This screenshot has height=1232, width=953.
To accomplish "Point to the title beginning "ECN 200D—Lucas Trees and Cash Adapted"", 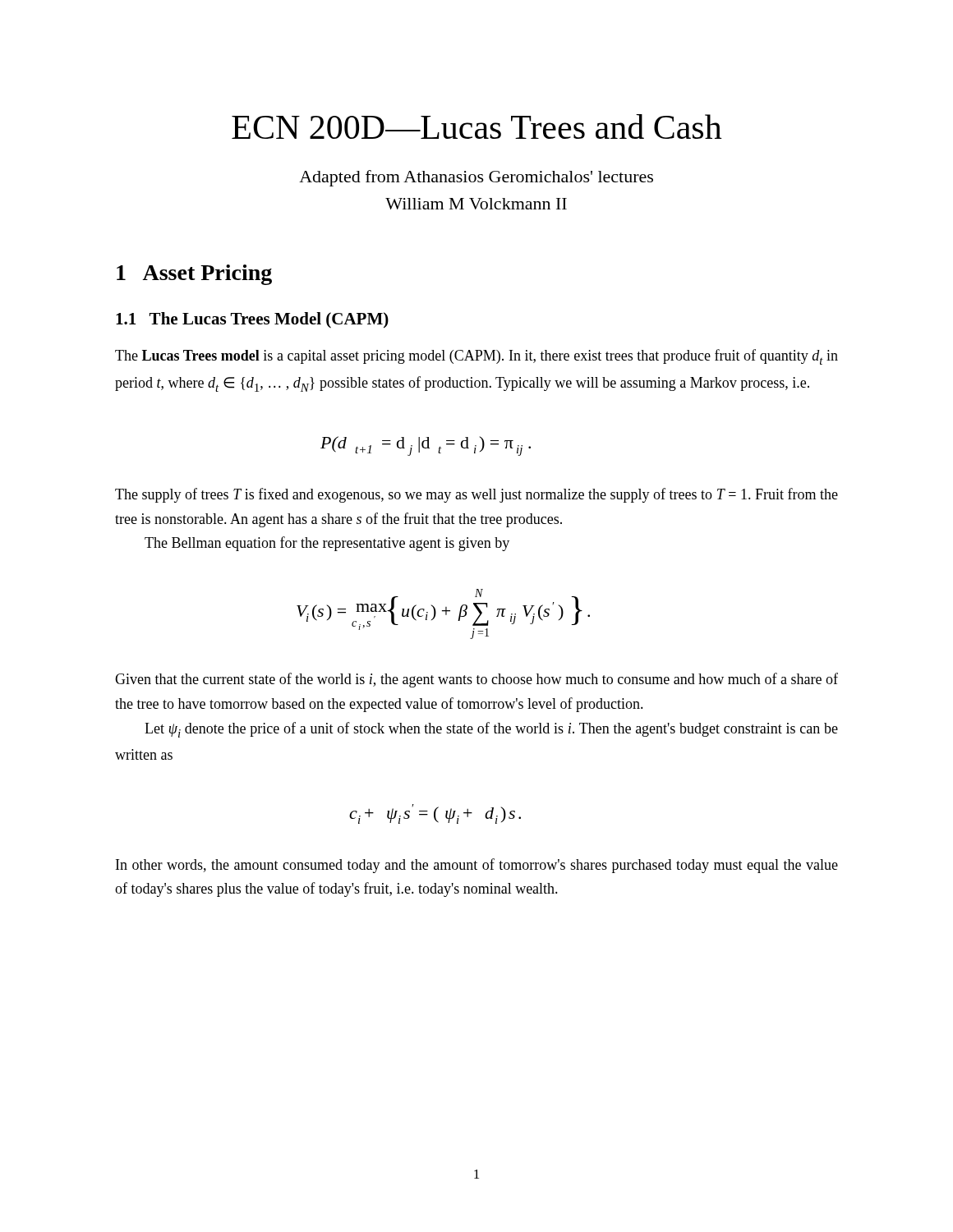I will tap(477, 126).
